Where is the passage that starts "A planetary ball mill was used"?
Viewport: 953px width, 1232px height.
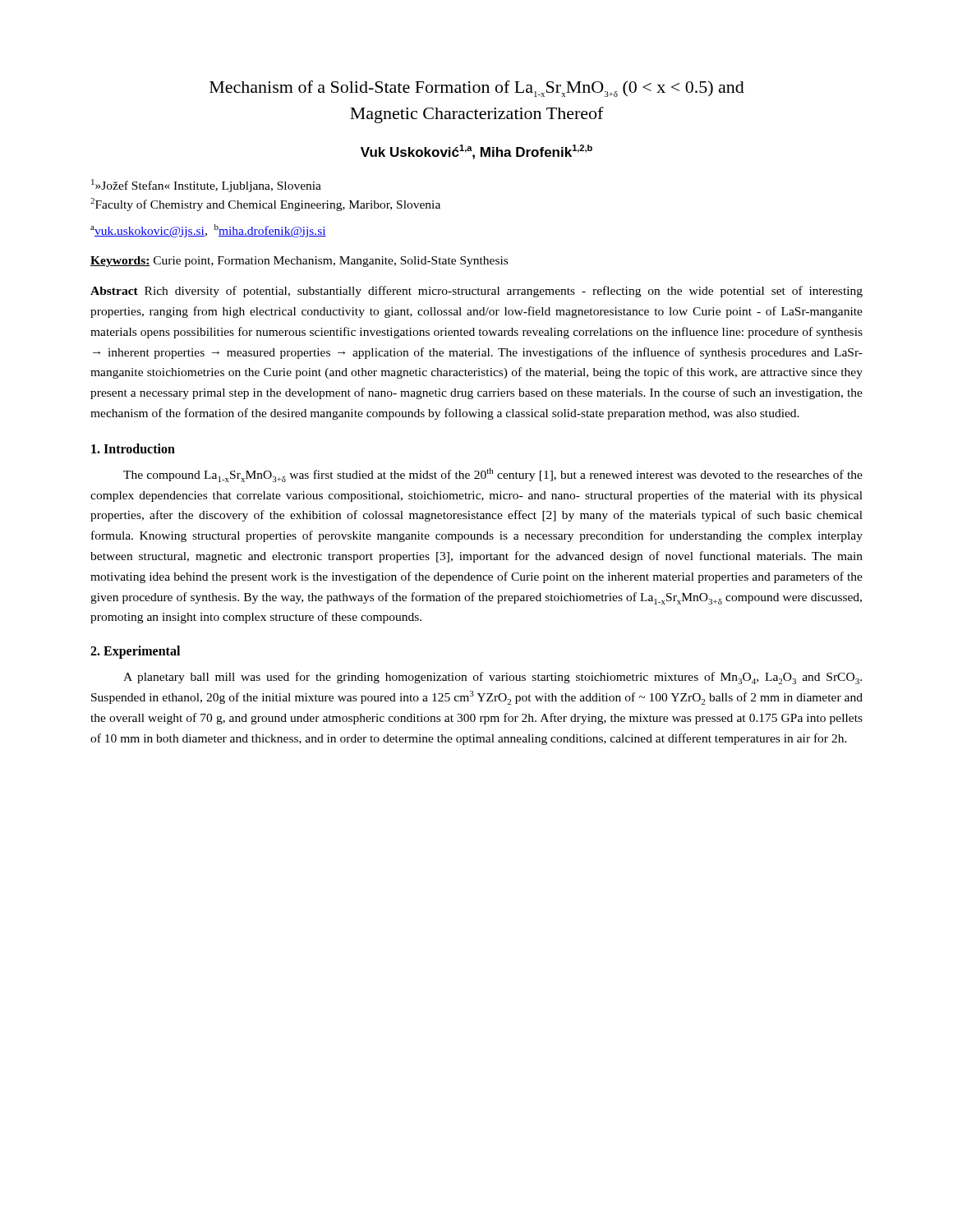pos(476,707)
